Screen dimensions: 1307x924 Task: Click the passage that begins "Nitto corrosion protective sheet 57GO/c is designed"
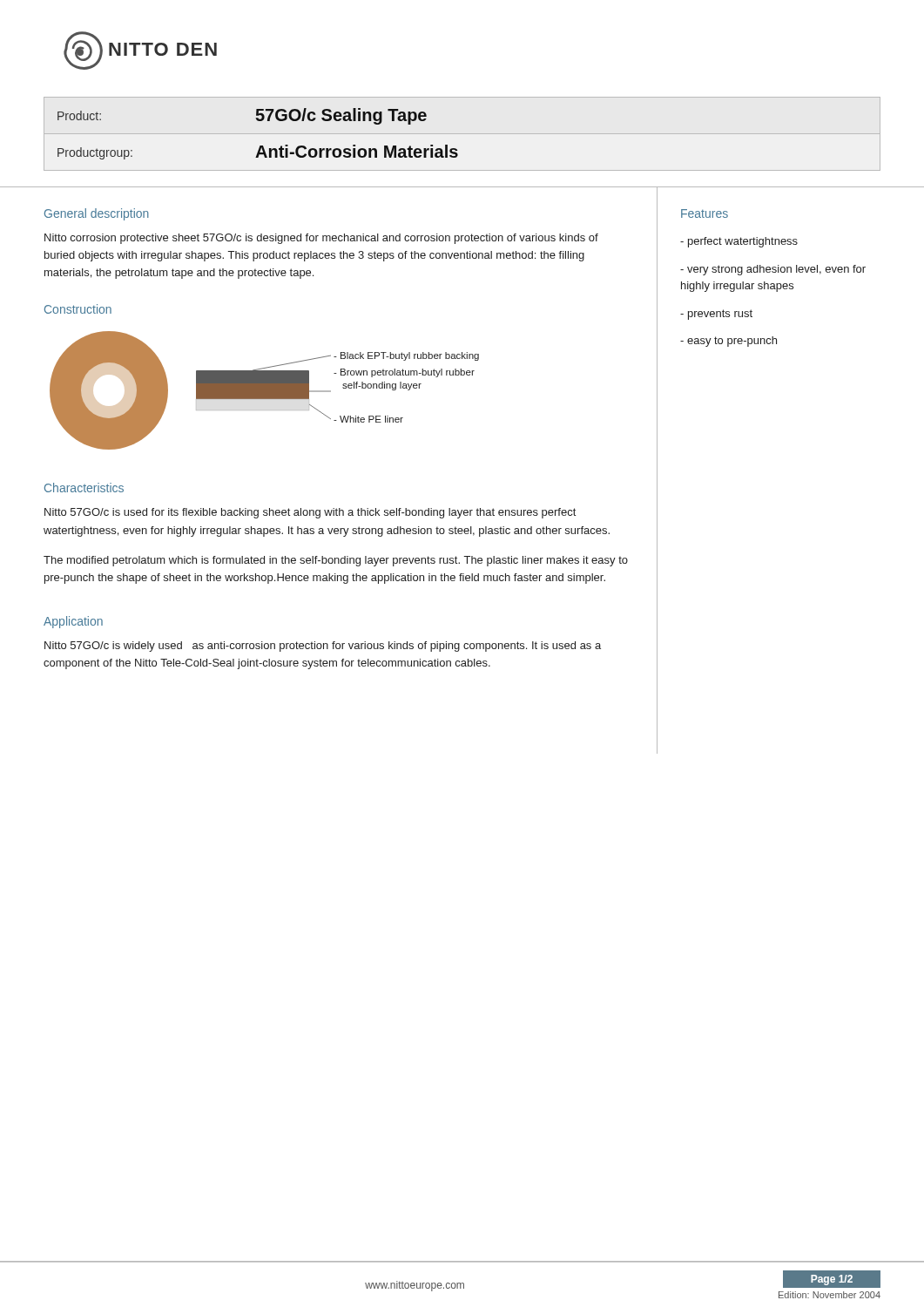321,255
